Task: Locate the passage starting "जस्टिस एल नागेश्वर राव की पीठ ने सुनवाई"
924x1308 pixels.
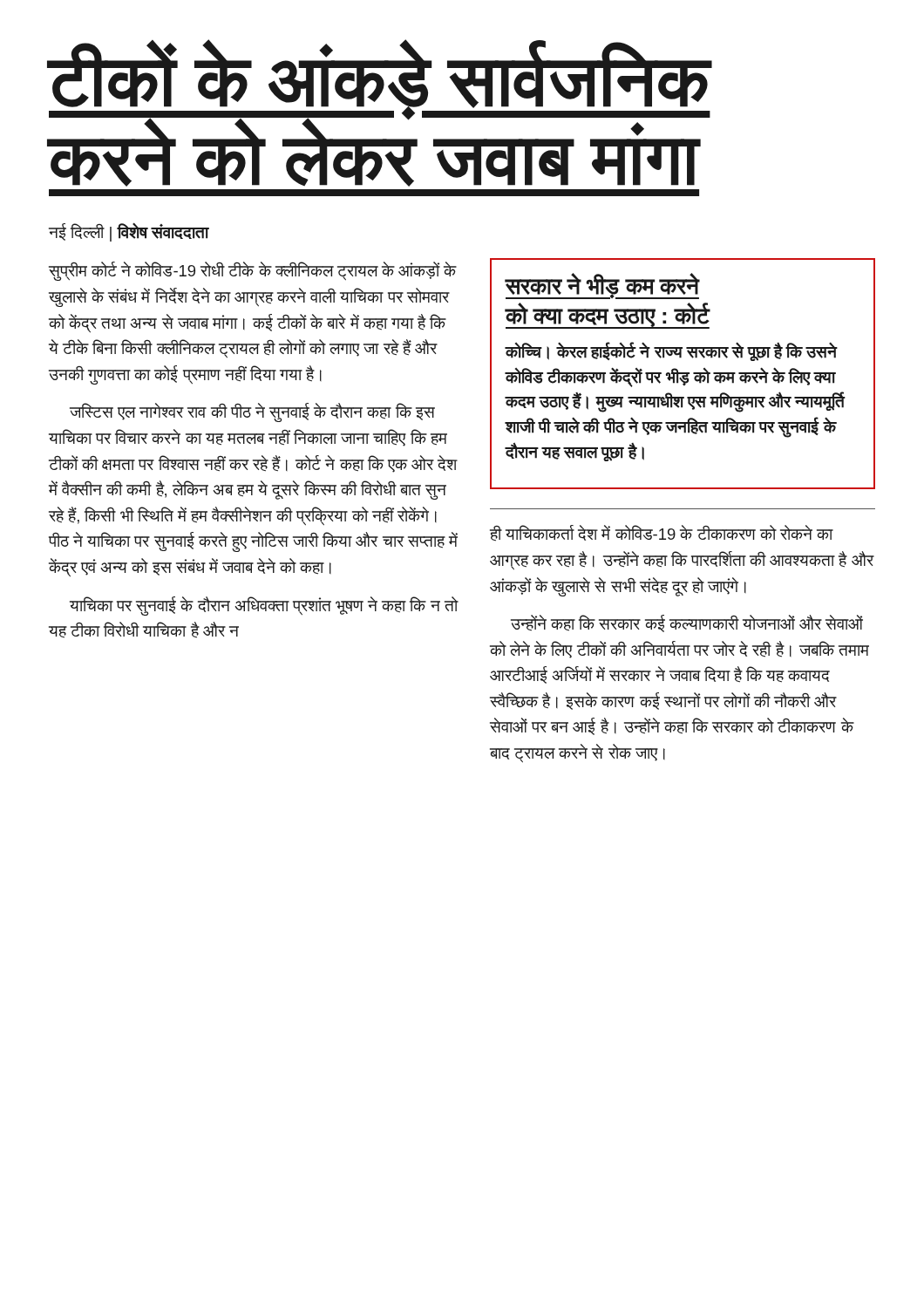Action: click(x=254, y=490)
